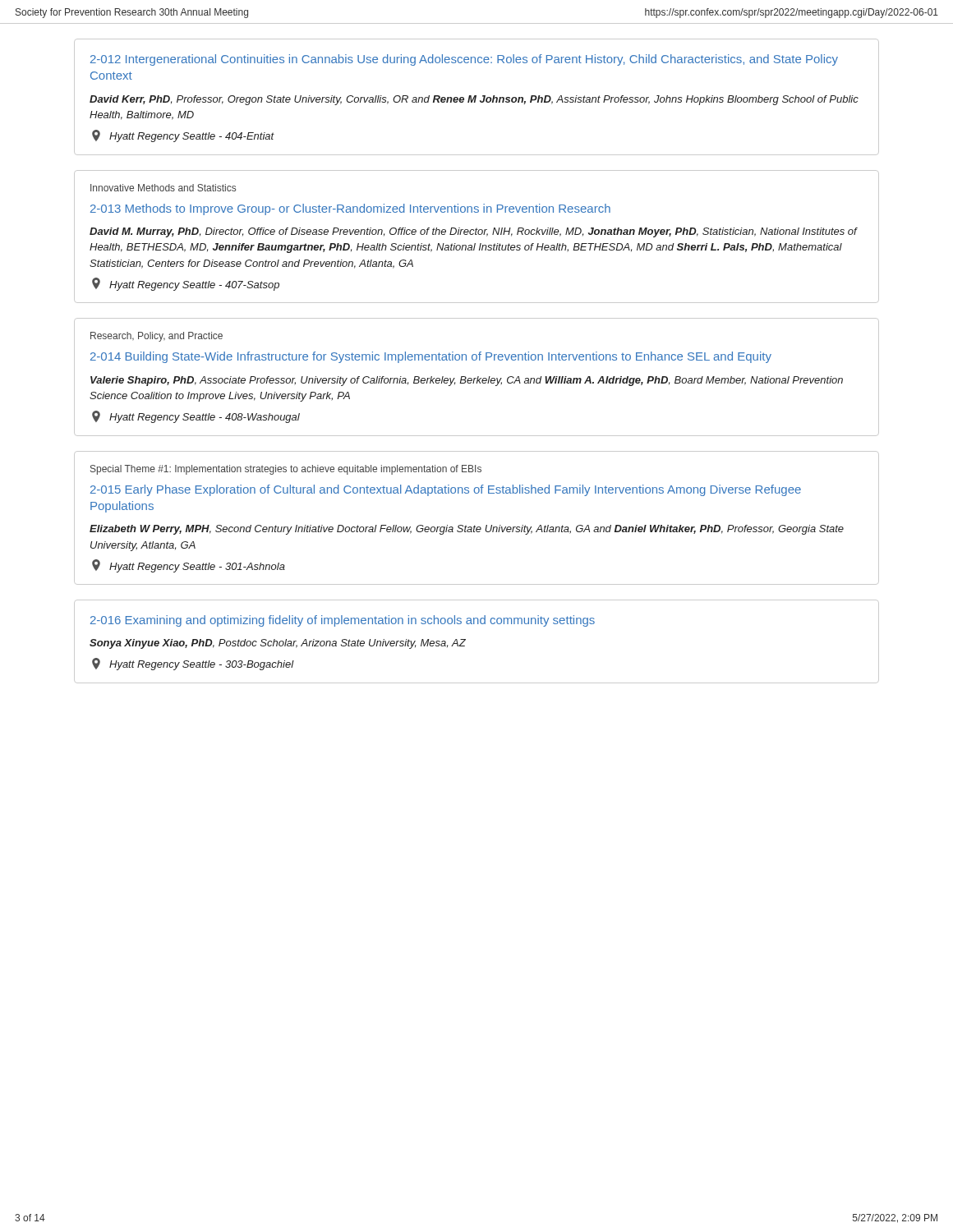Find the block on this page that starts "Valerie Shapiro, PhD, Associate Professor, University"
Viewport: 953px width, 1232px height.
click(x=466, y=387)
